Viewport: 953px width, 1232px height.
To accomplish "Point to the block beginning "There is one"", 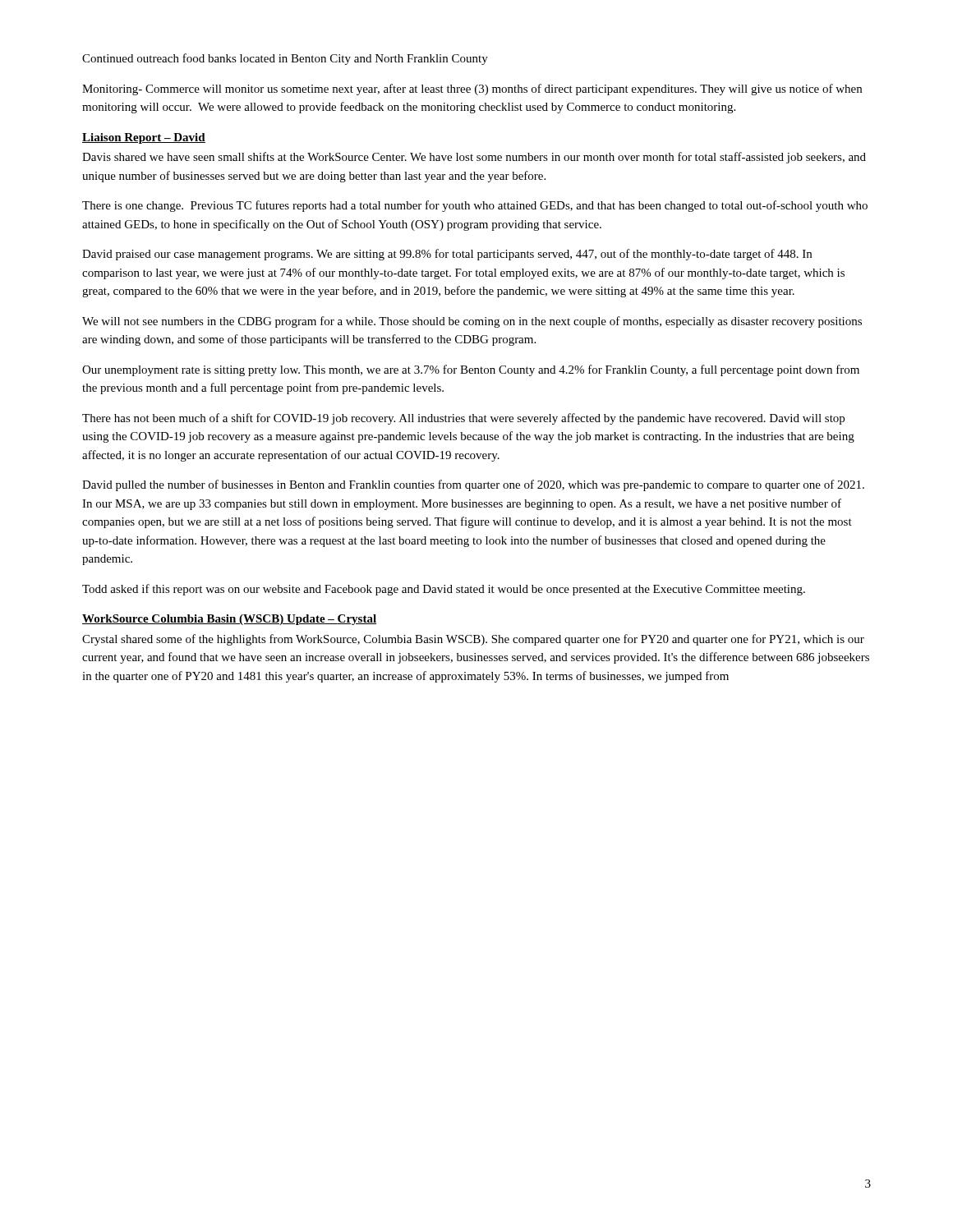I will pos(475,215).
